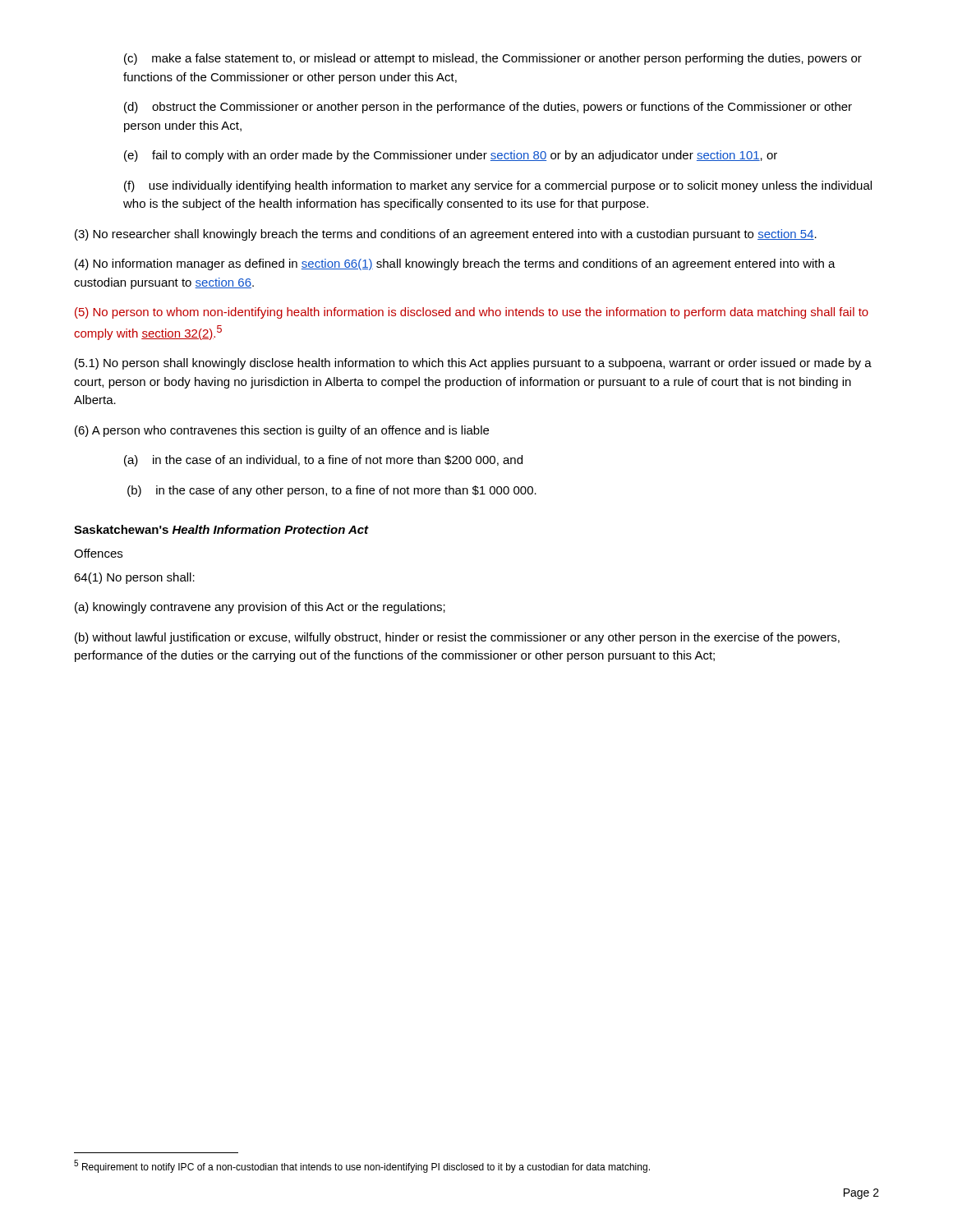
Task: Click on the list item that says "(c) make a false"
Action: click(x=492, y=67)
